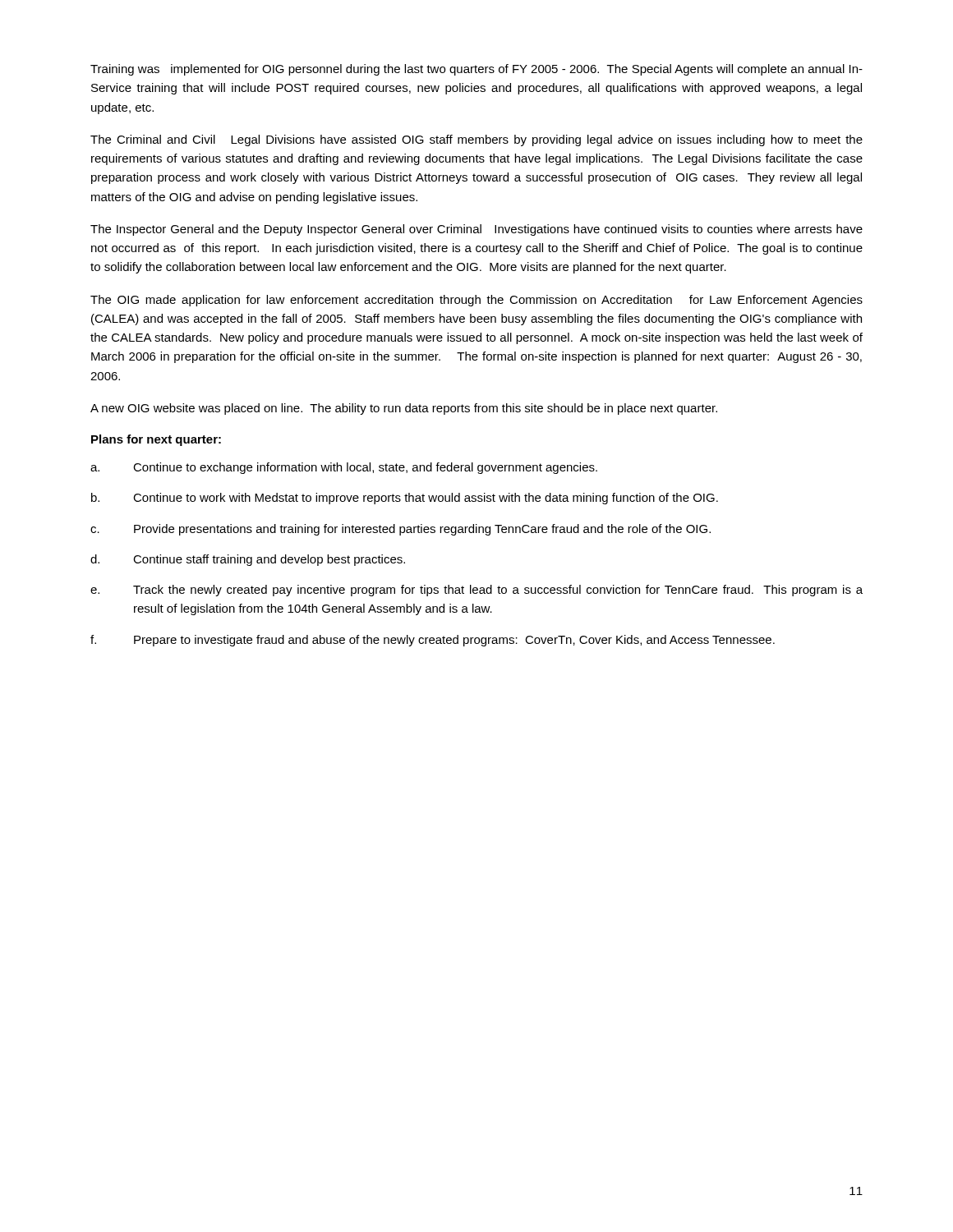Locate the block of text that opens with "b. Continue to work"
Image resolution: width=953 pixels, height=1232 pixels.
pyautogui.click(x=476, y=498)
